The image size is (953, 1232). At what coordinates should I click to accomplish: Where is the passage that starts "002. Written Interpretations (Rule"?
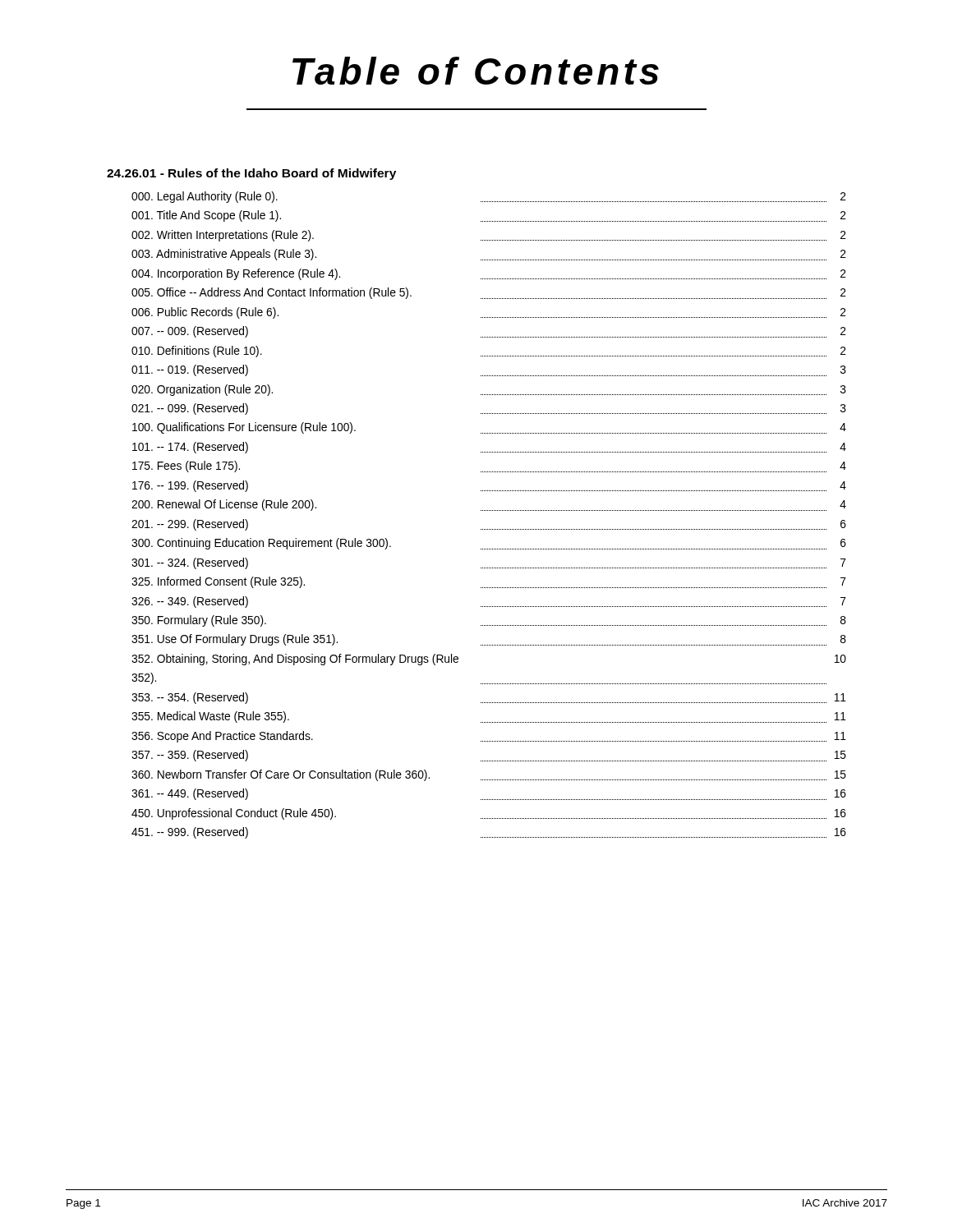pos(489,235)
